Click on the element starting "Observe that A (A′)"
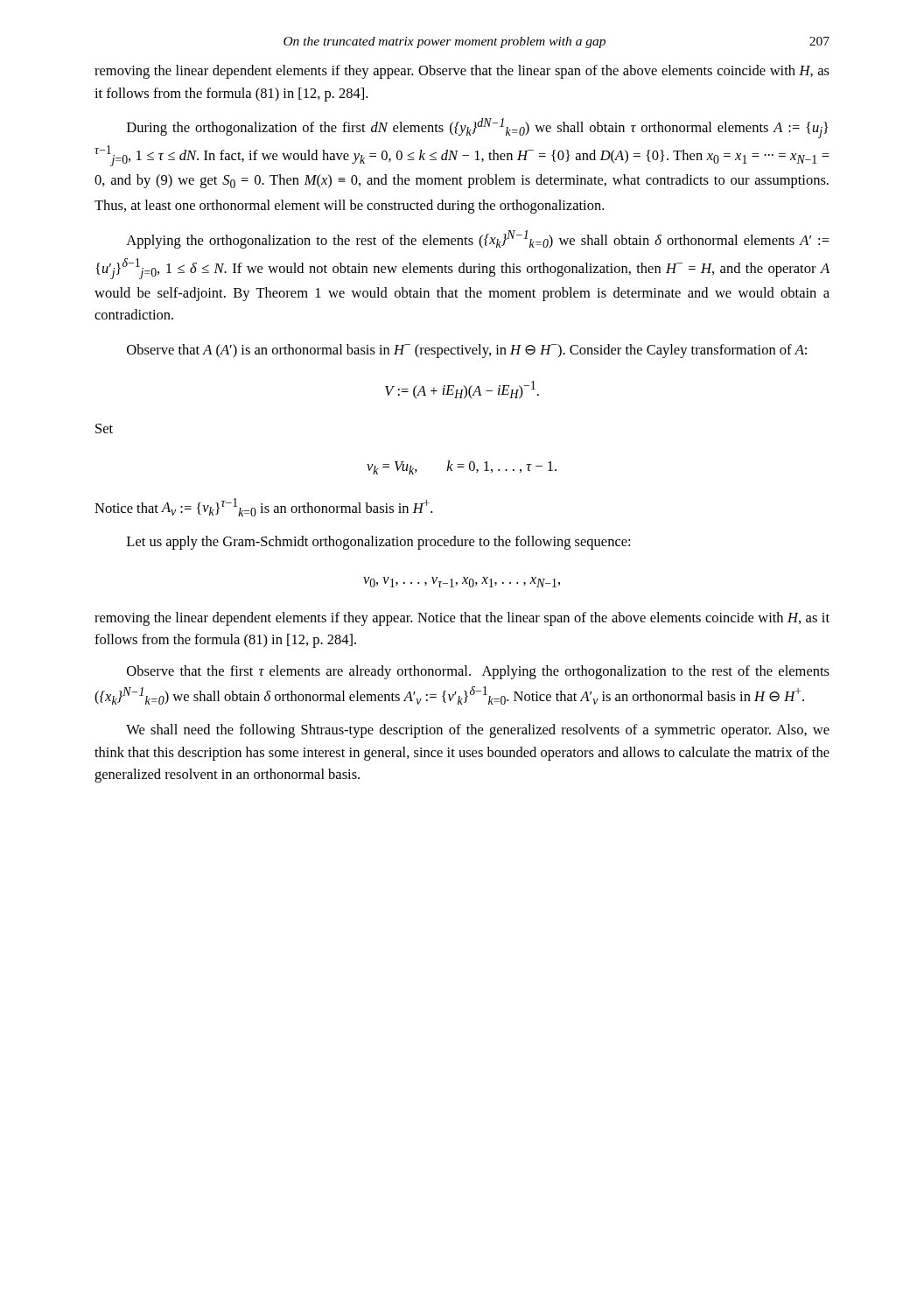Image resolution: width=924 pixels, height=1313 pixels. pyautogui.click(x=462, y=348)
